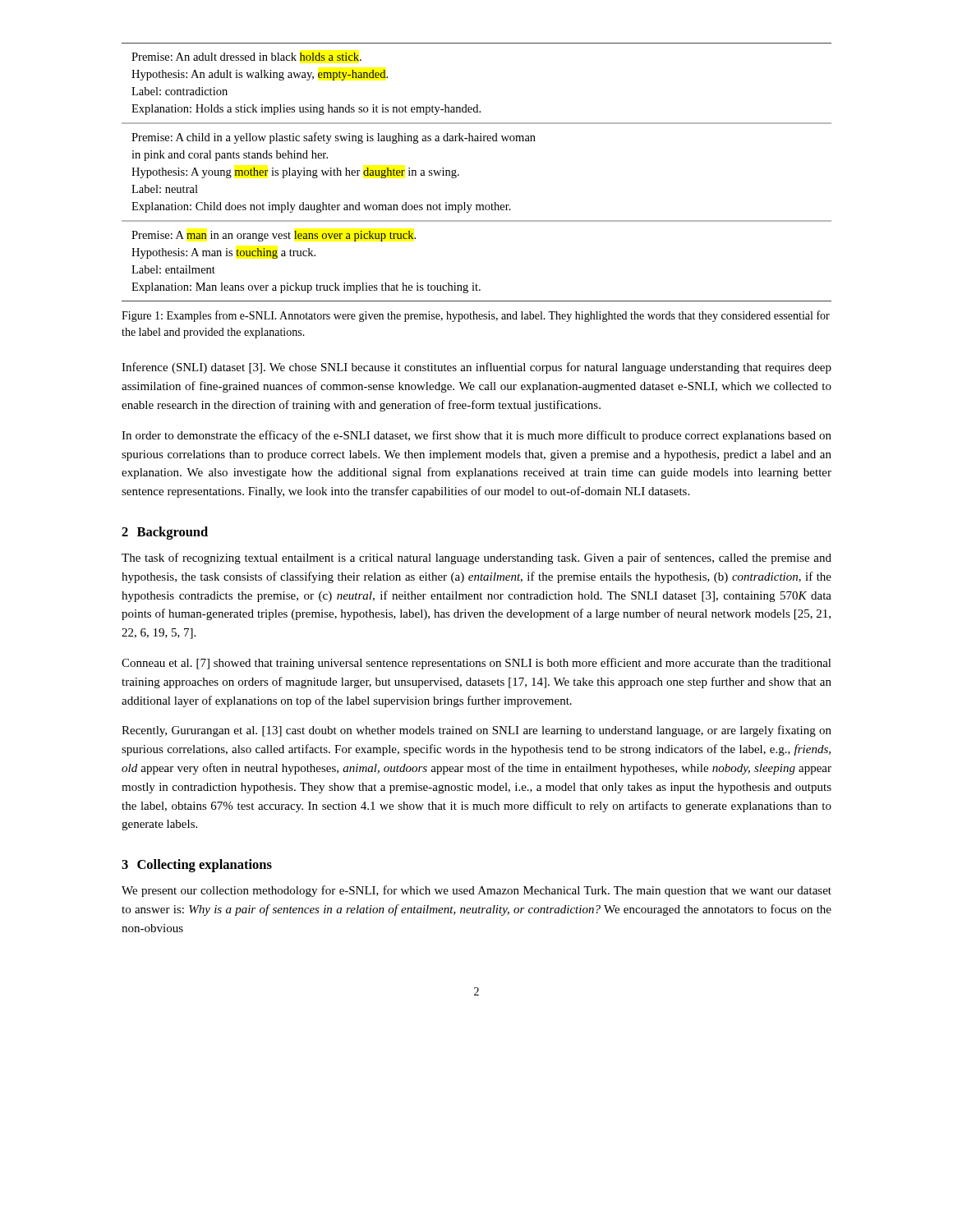Locate the caption that says "Figure 1: Examples from e-SNLI. Annotators were"

point(476,324)
